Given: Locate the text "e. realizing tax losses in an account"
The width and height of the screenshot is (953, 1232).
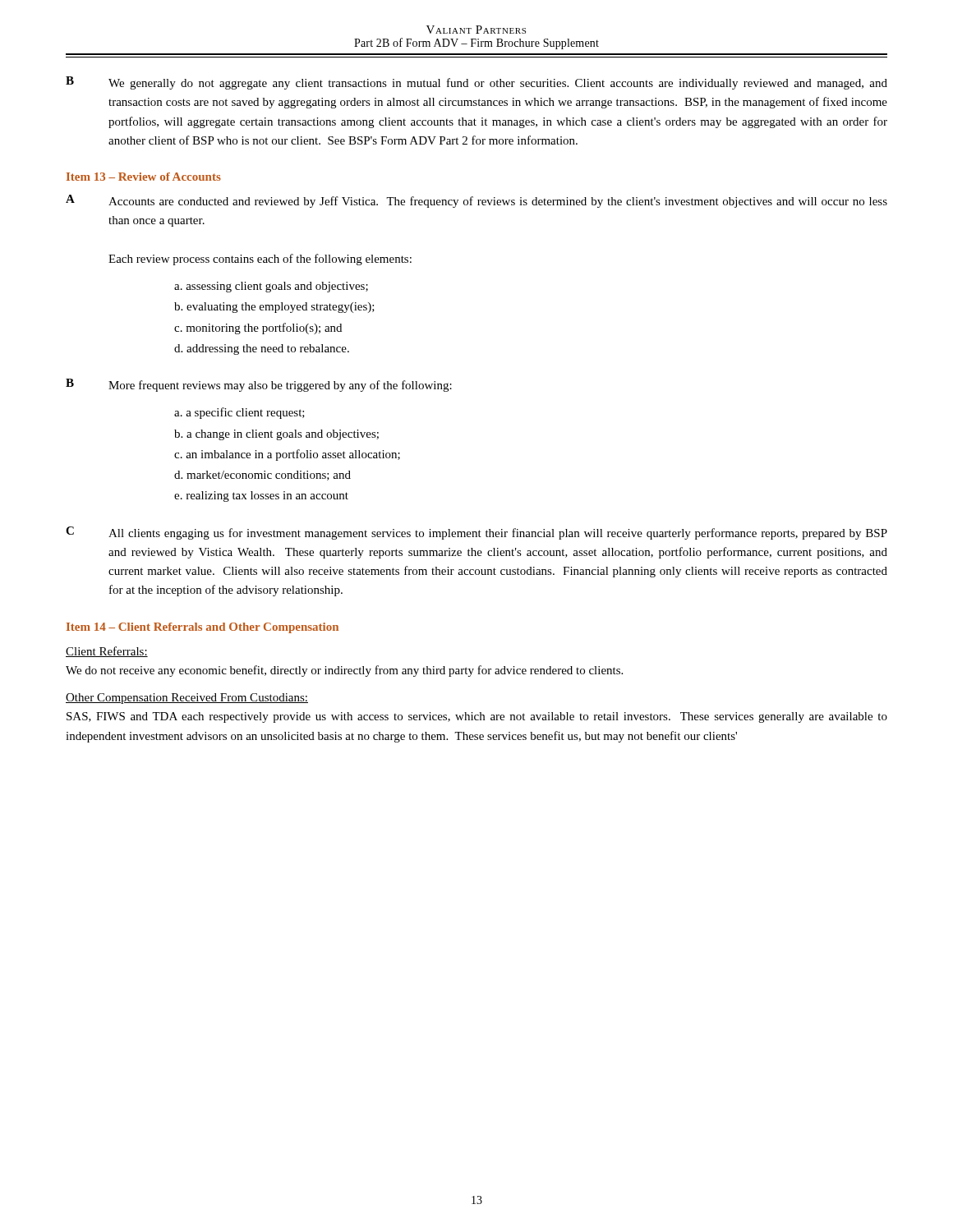Looking at the screenshot, I should click(261, 495).
